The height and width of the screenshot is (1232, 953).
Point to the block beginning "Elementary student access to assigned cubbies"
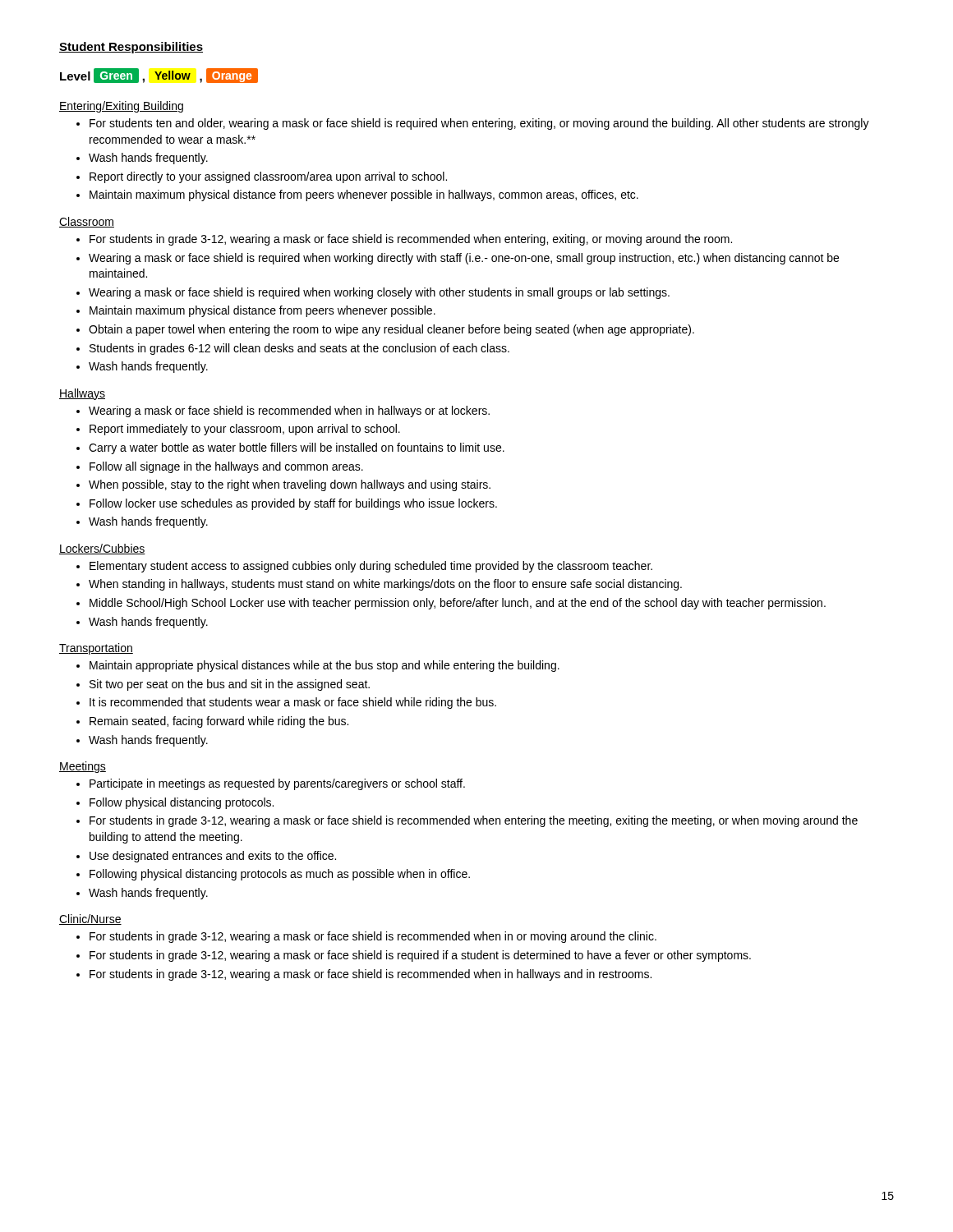371,566
